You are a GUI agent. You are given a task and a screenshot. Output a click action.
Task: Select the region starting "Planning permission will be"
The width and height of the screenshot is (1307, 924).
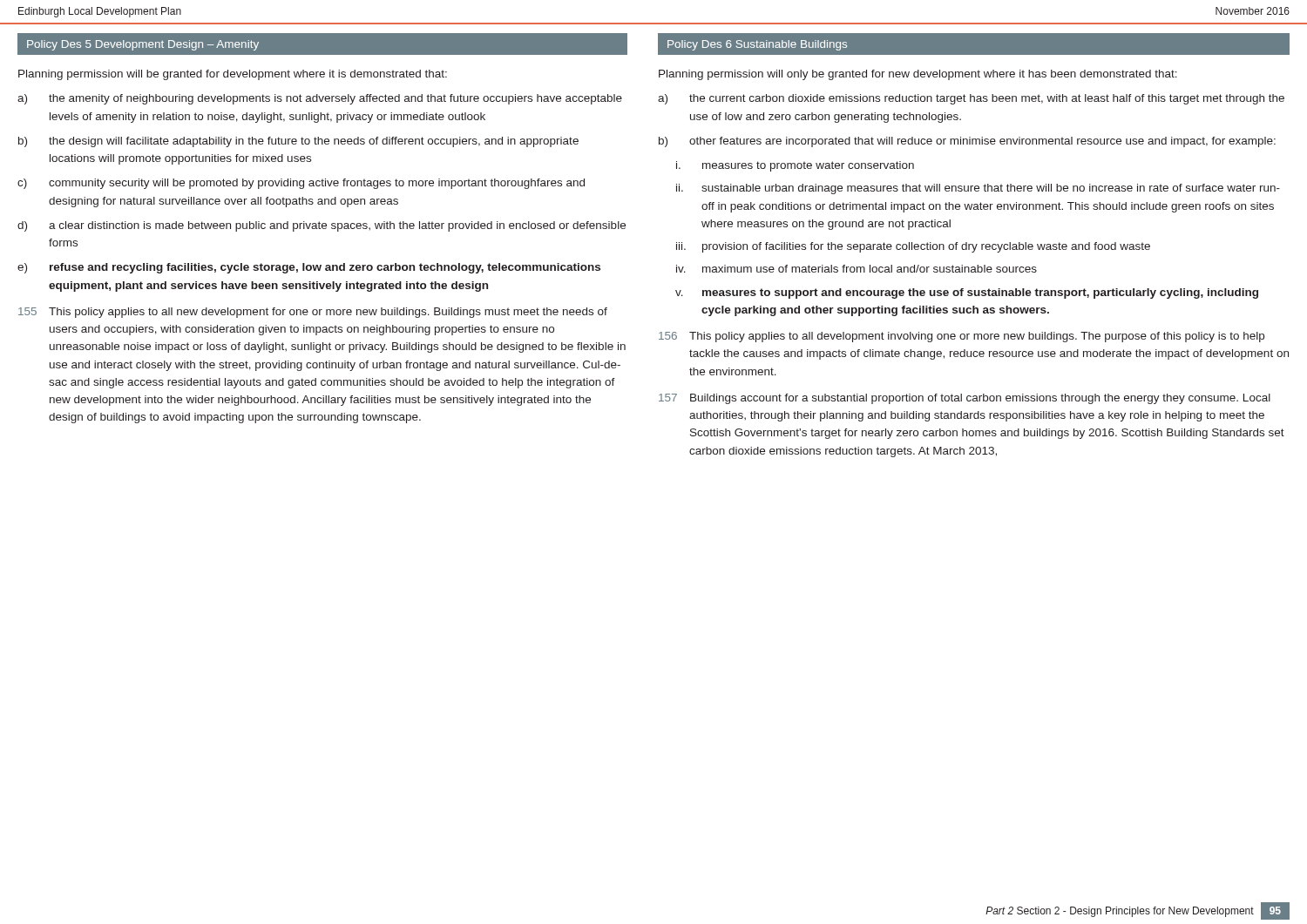(233, 74)
